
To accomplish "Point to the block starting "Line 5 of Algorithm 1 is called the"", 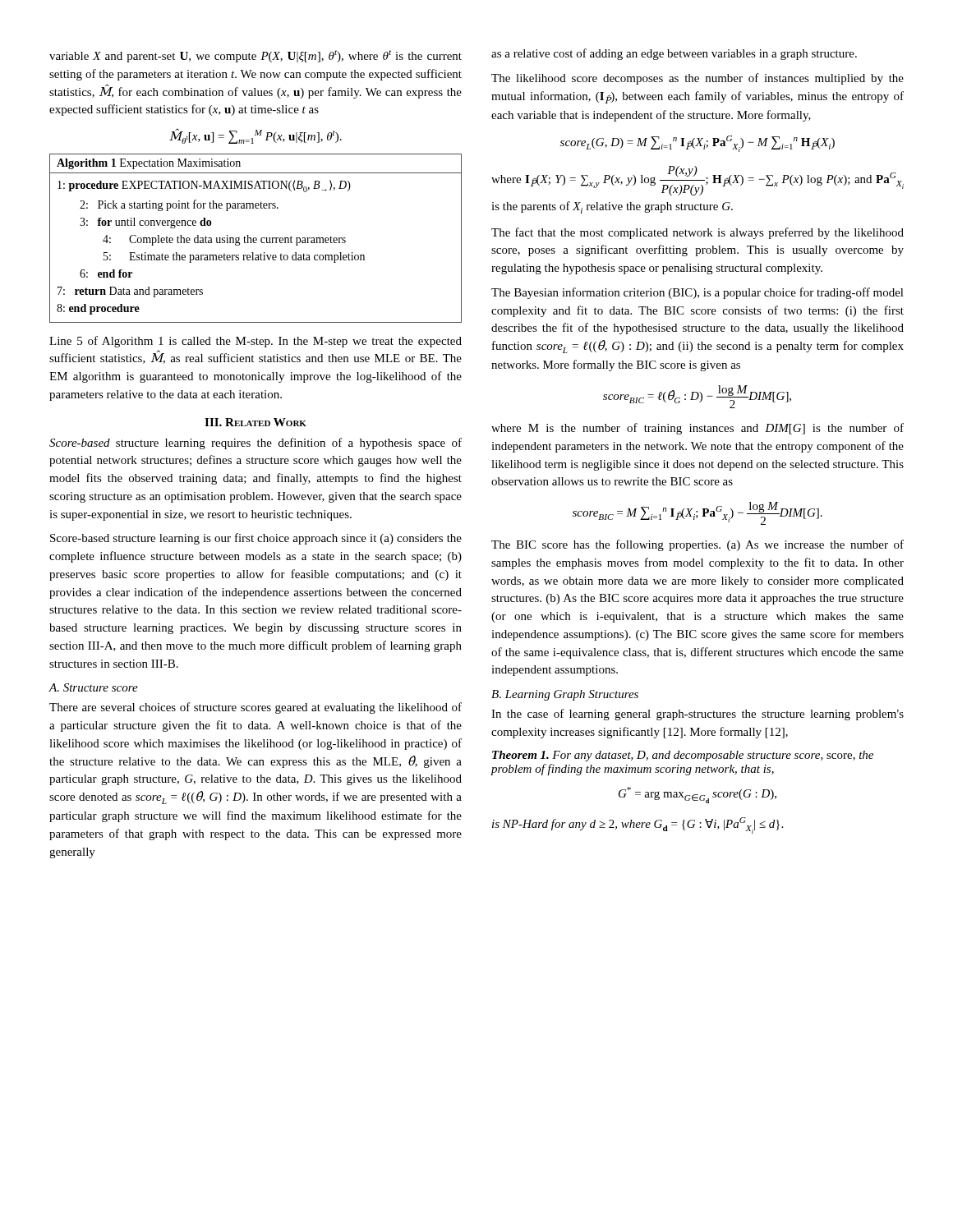I will 255,368.
